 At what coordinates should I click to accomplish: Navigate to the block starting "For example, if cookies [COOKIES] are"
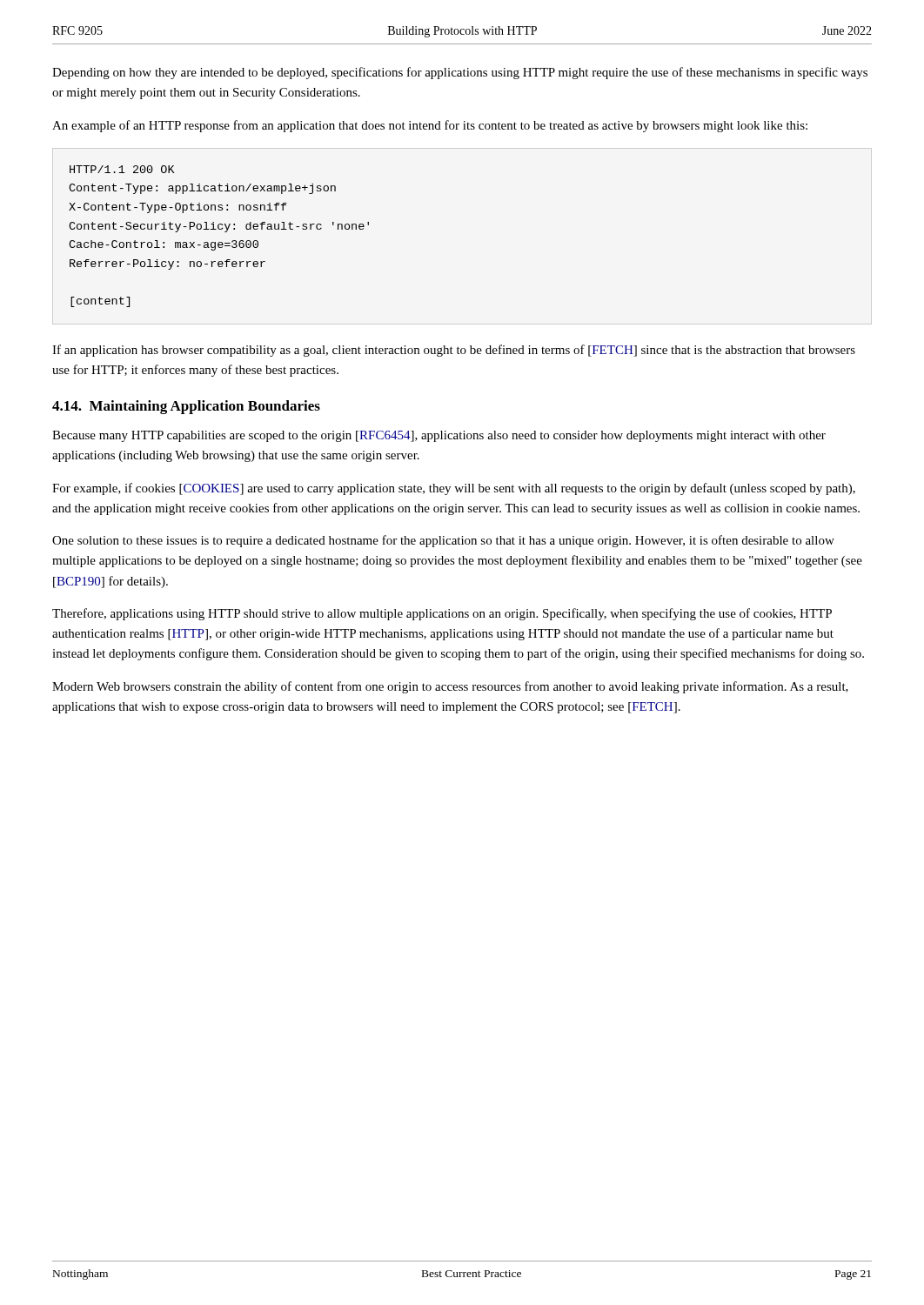coord(462,498)
